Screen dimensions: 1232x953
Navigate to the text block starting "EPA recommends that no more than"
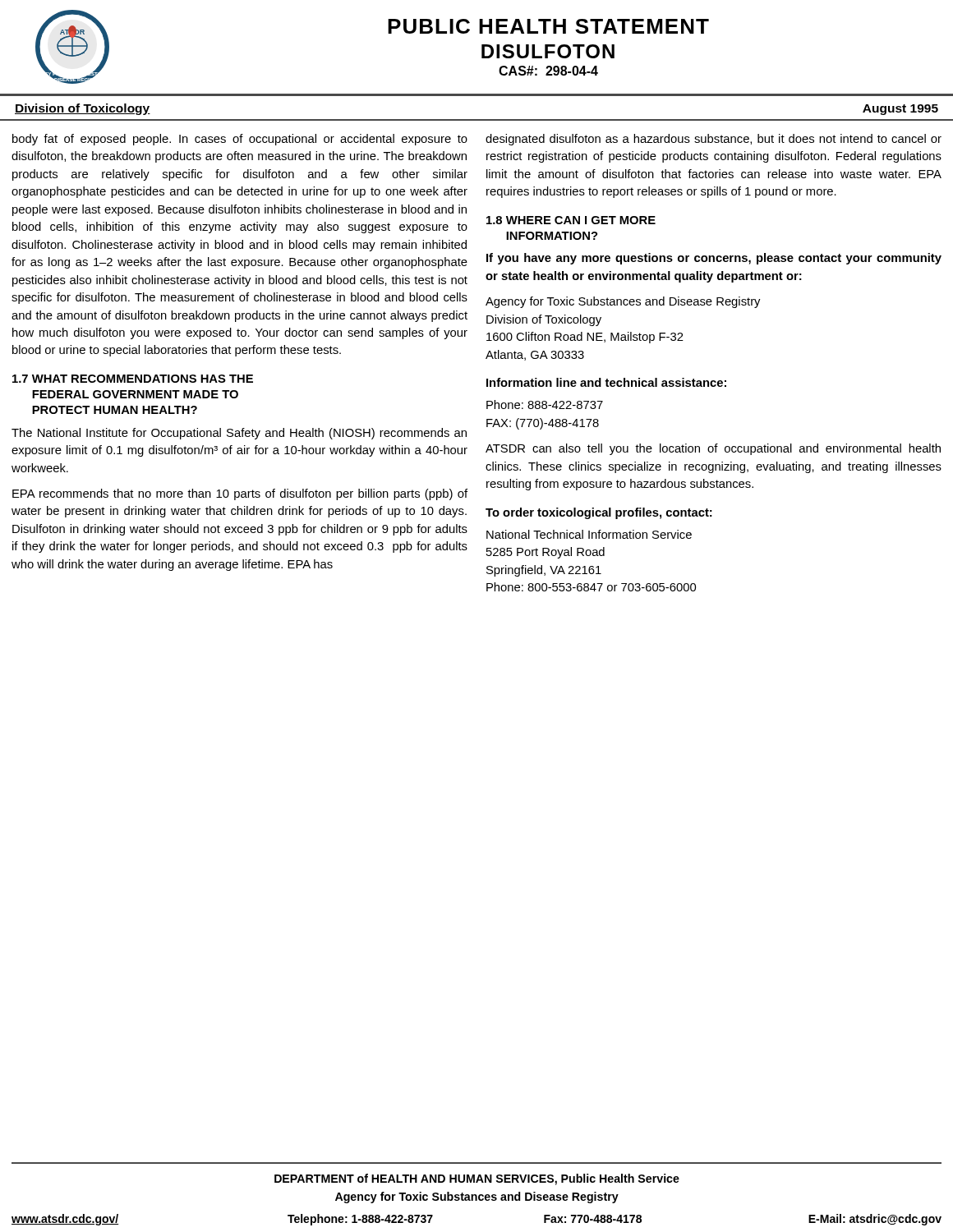(x=239, y=529)
